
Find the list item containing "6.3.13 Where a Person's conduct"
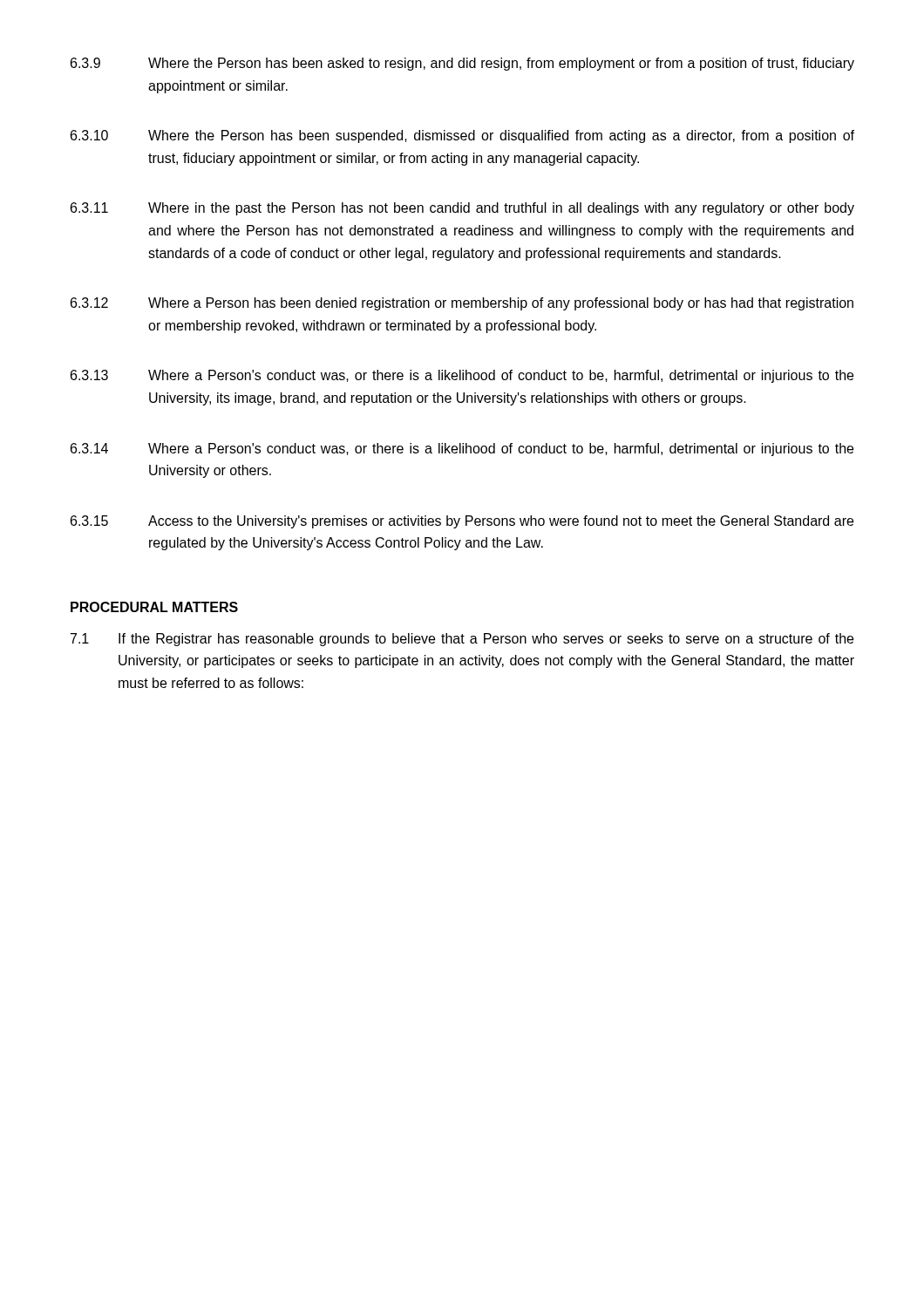click(462, 387)
